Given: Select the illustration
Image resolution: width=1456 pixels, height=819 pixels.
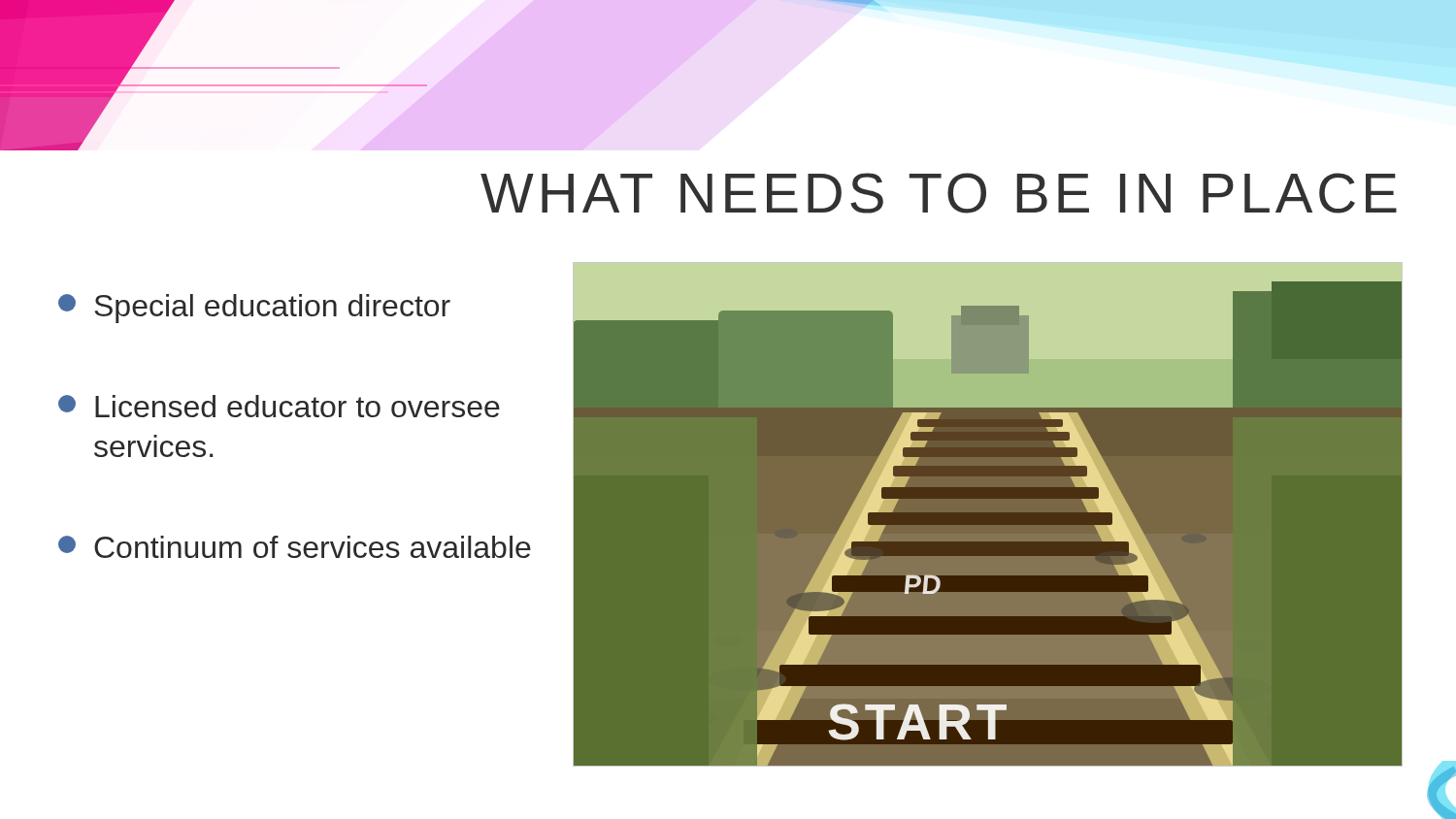Looking at the screenshot, I should click(728, 75).
